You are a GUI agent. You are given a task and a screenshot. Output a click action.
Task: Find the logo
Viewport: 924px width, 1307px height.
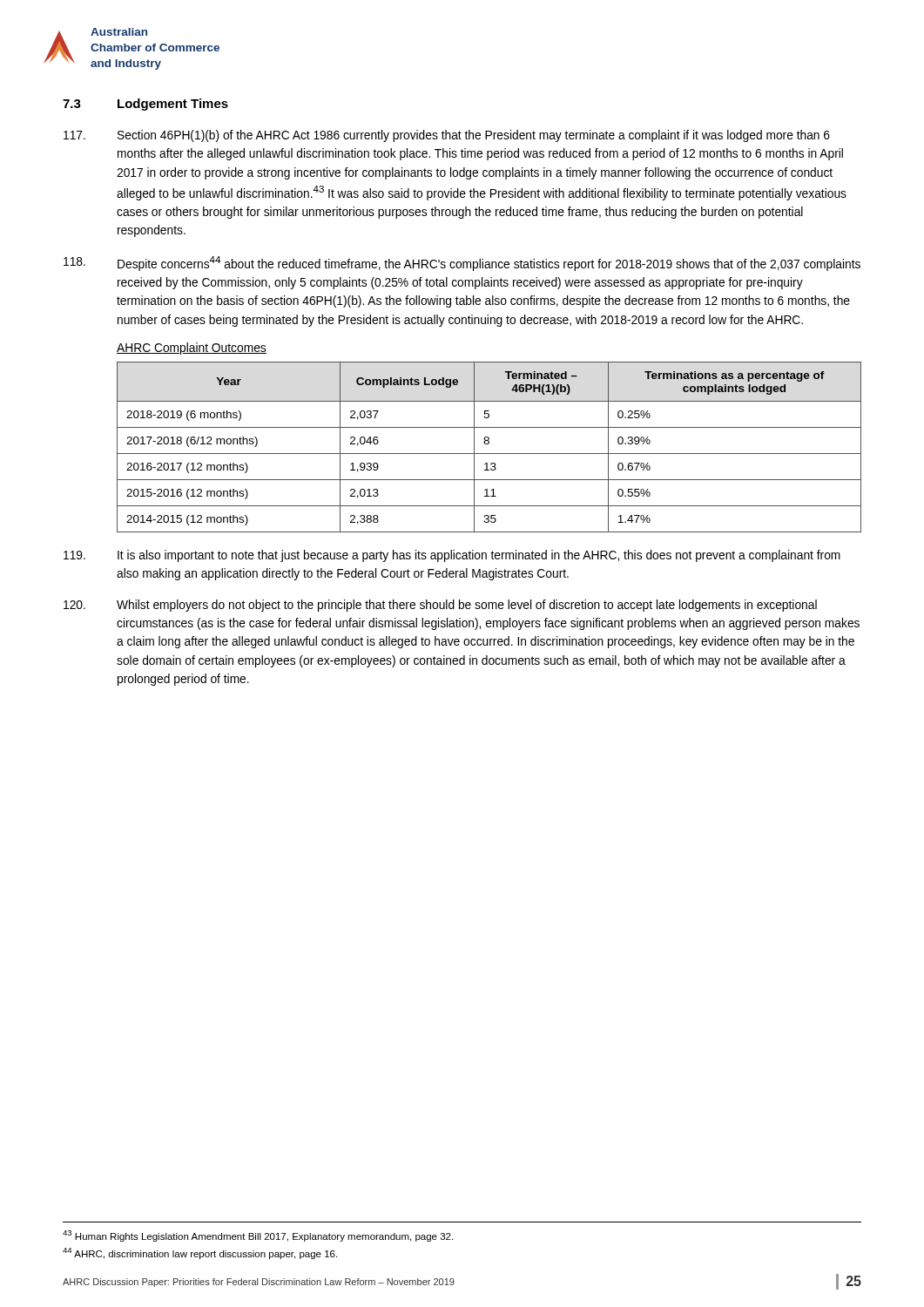tap(128, 48)
